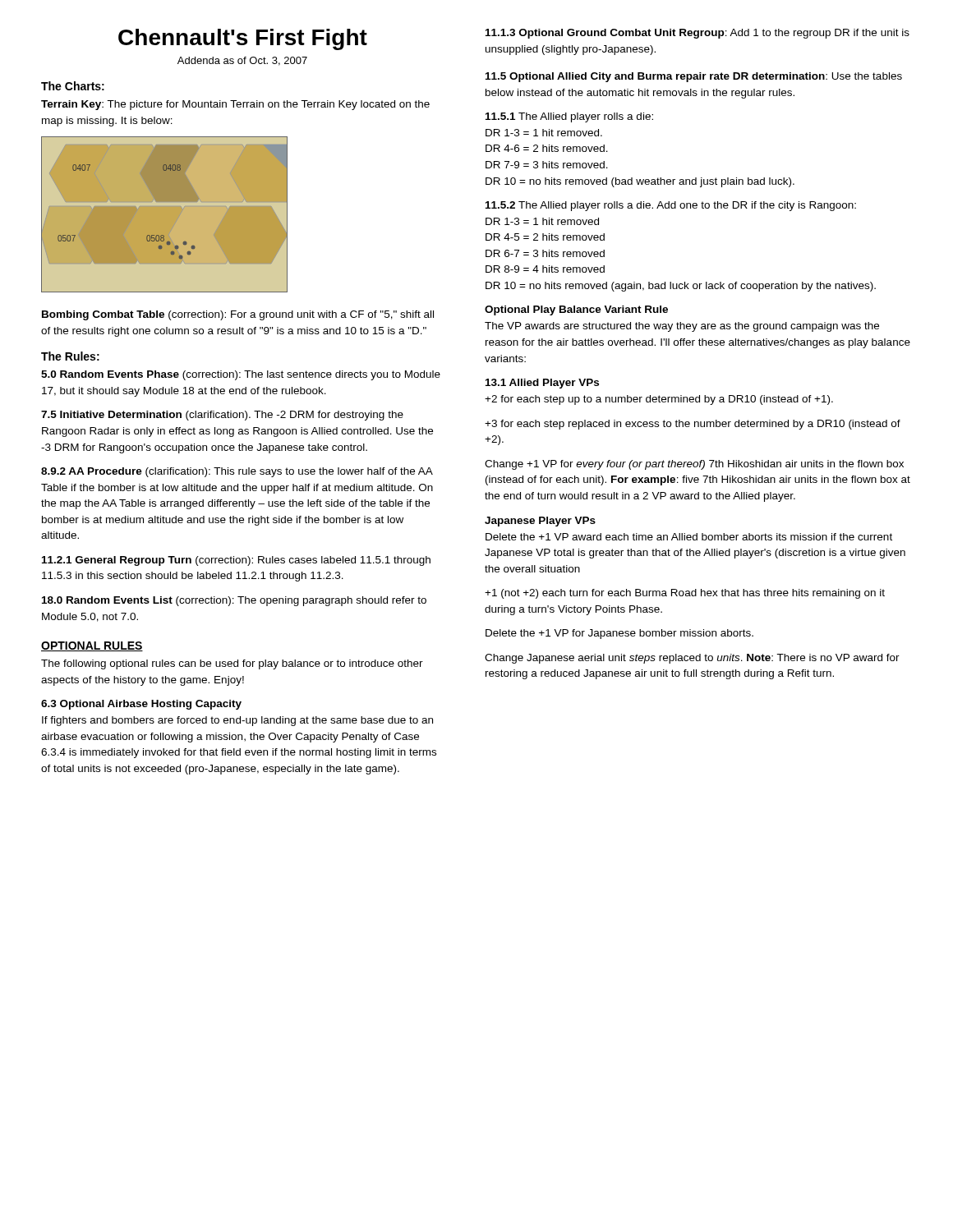
Task: Point to the element starting "+1 (not +2) each"
Action: point(685,601)
